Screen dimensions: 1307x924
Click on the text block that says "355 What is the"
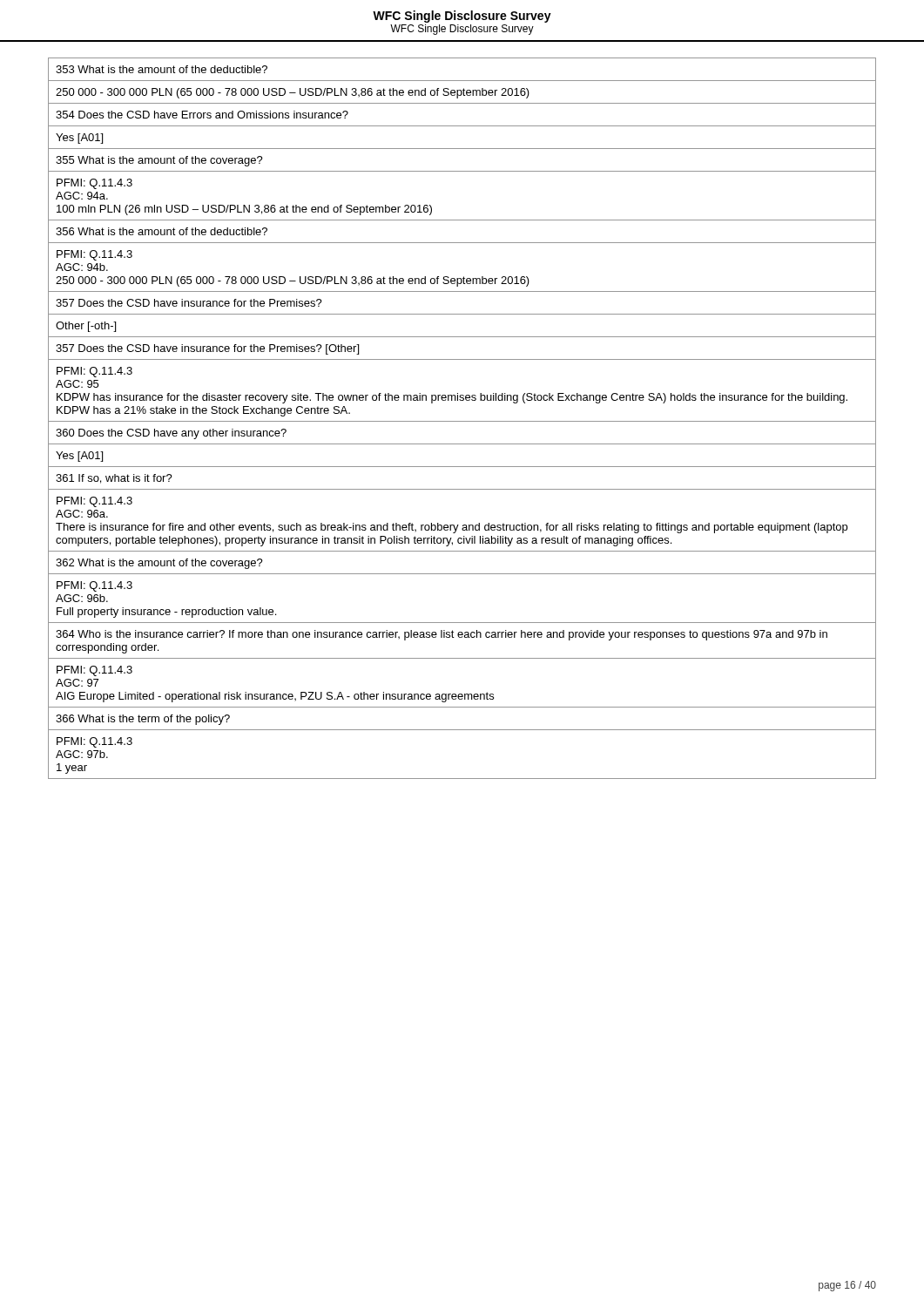click(159, 160)
